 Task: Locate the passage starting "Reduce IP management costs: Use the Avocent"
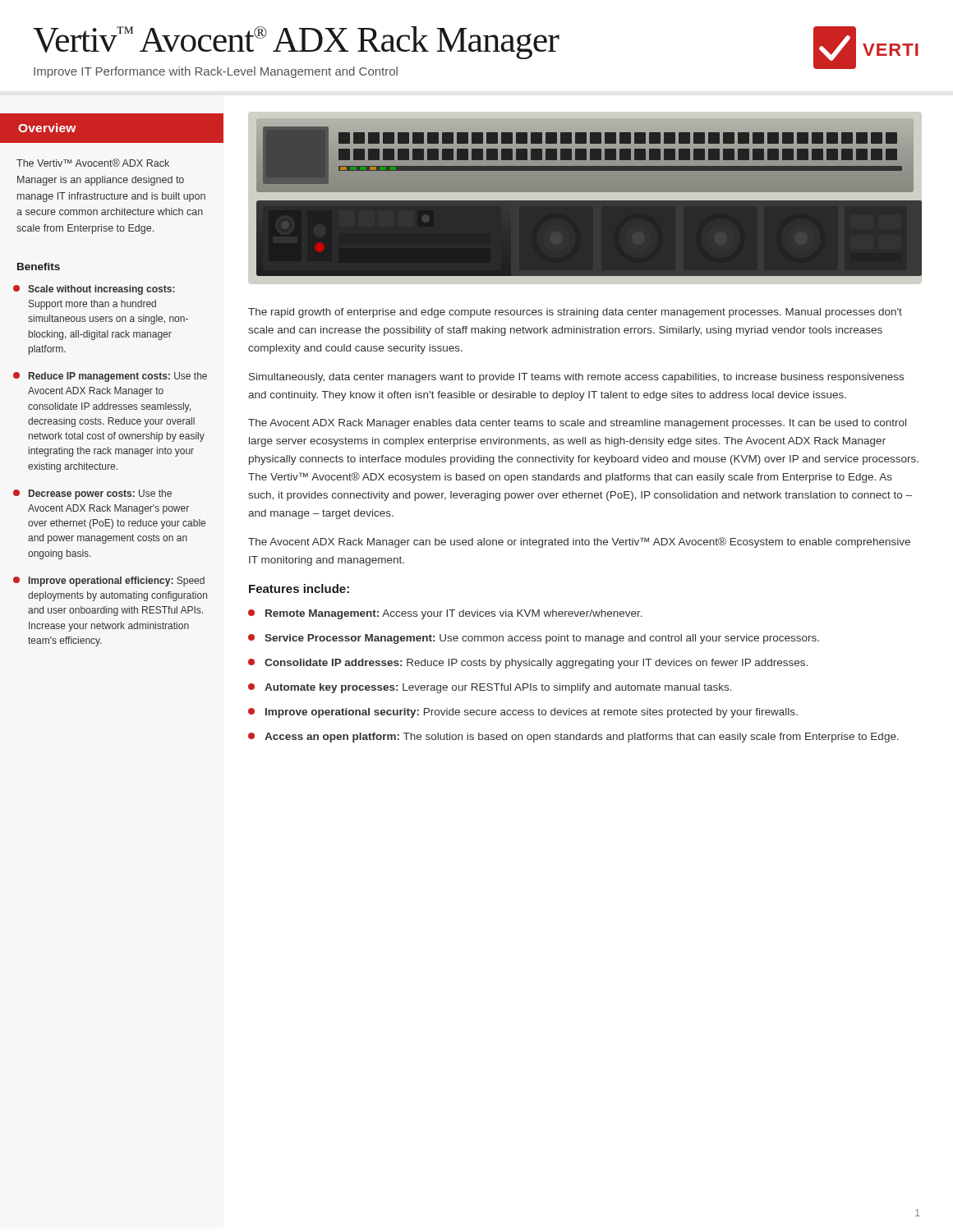(x=111, y=421)
